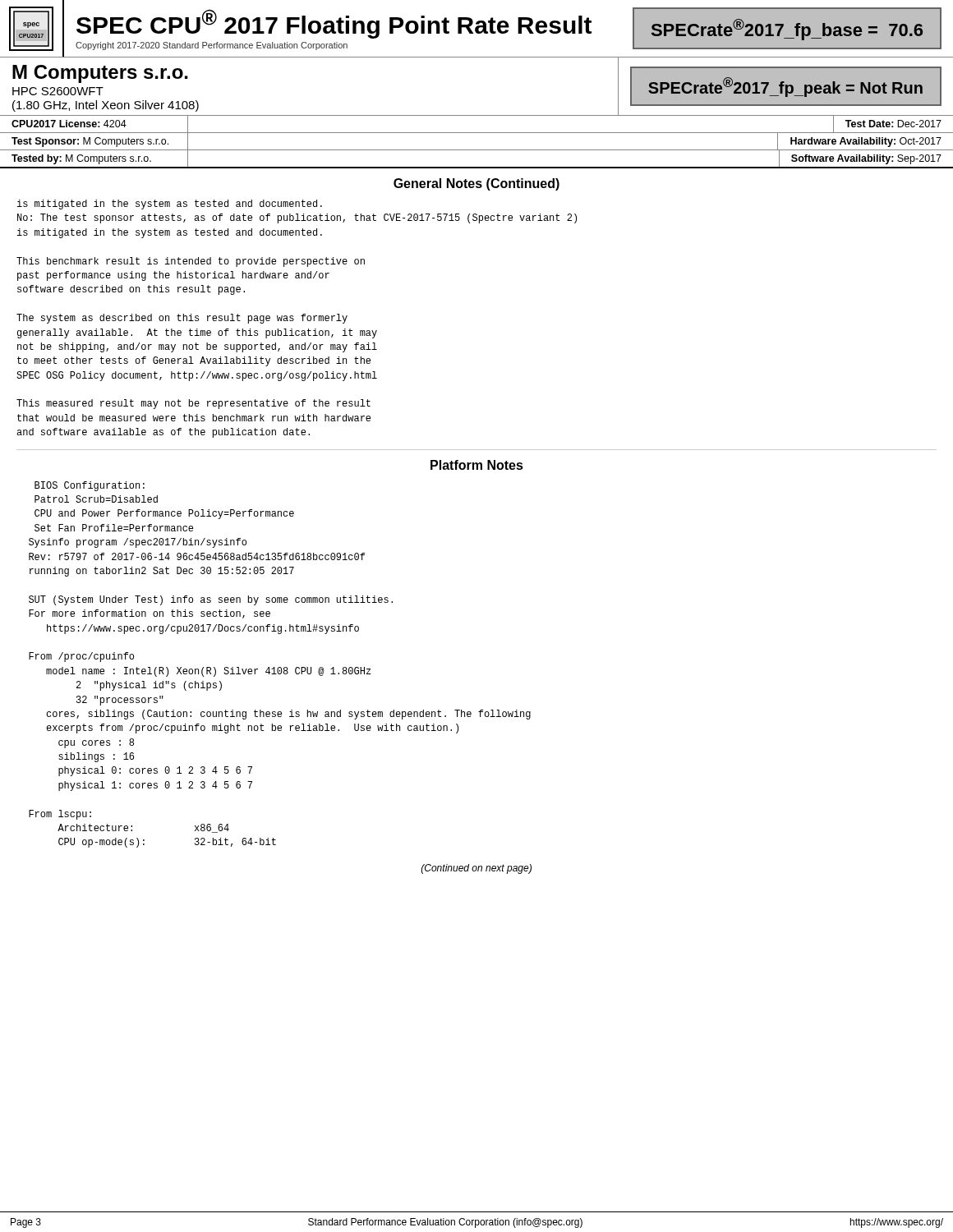
Task: Click where it says "General Notes (Continued)"
Action: 476,184
